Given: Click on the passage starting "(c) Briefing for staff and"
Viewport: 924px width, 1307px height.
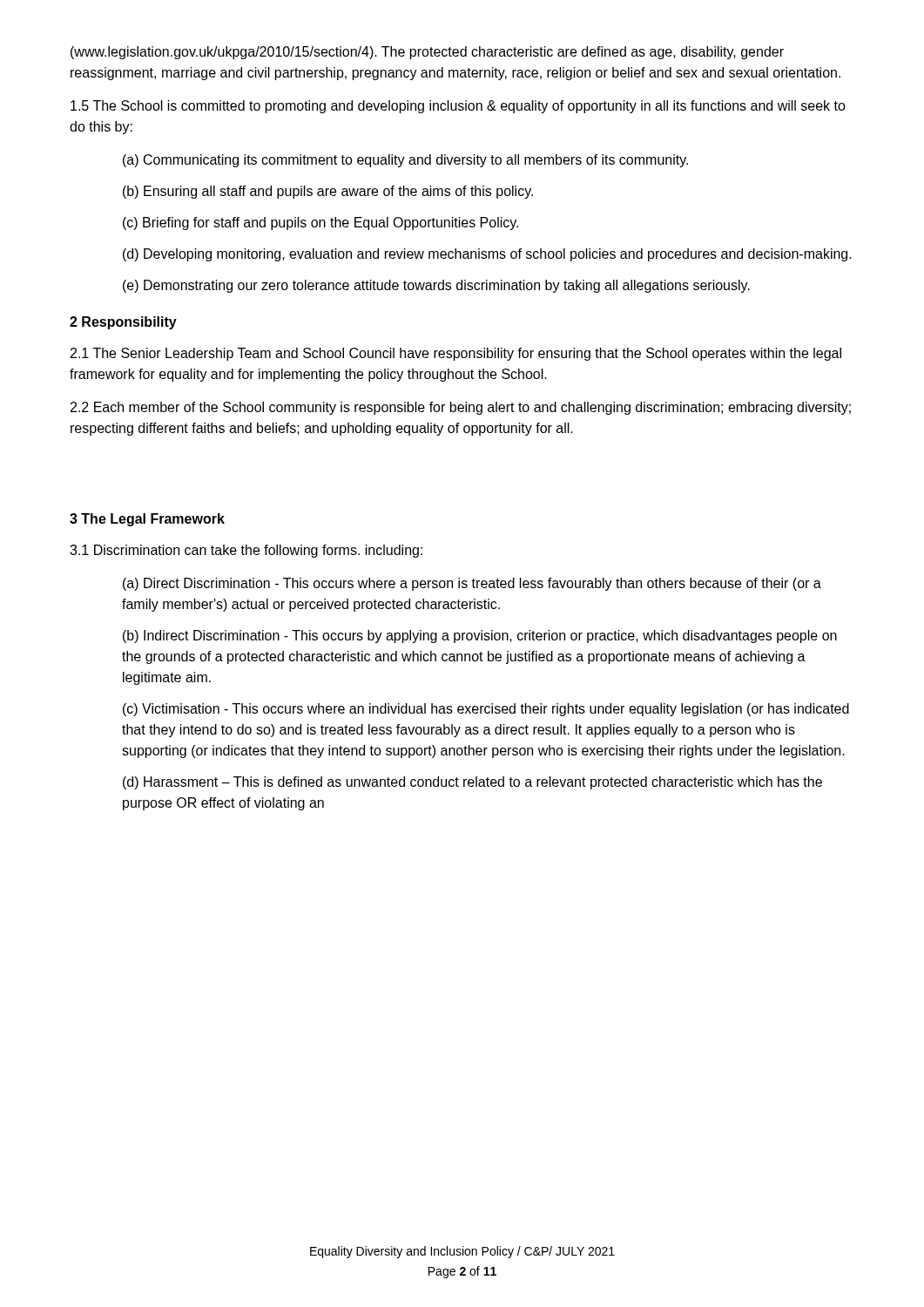Looking at the screenshot, I should coord(488,223).
